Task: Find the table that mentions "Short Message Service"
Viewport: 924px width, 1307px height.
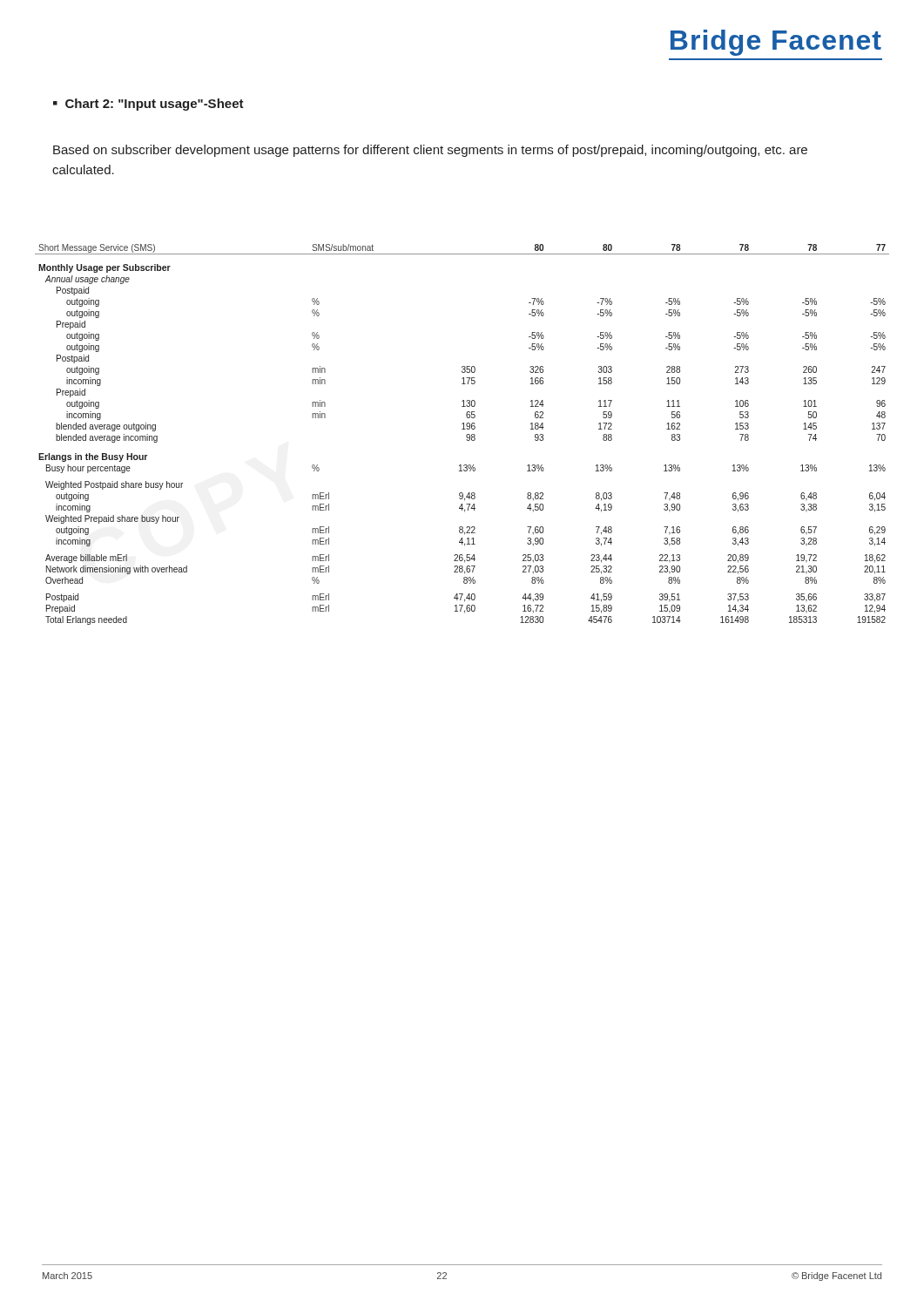Action: click(462, 434)
